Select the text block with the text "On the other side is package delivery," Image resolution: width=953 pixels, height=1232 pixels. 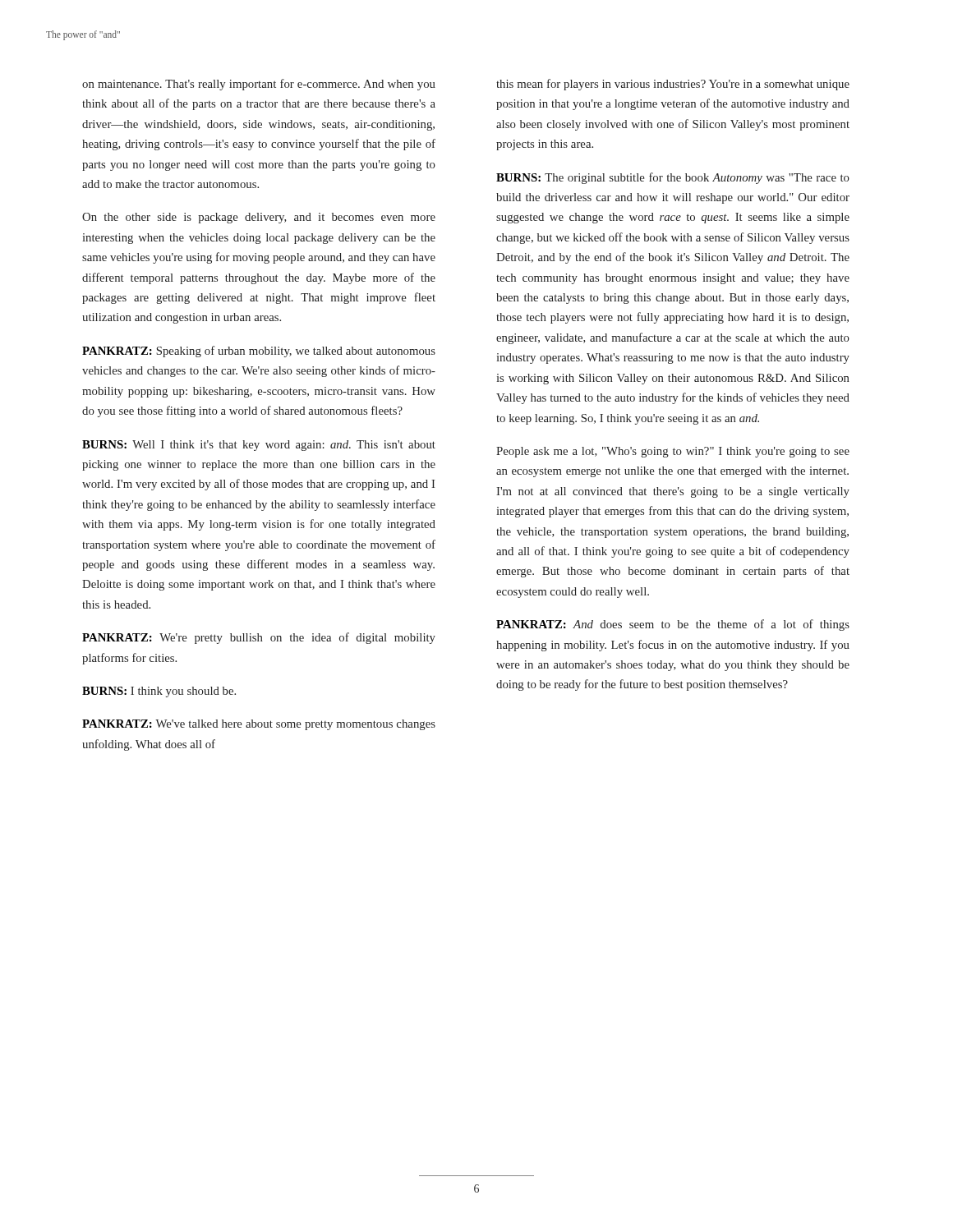(259, 267)
